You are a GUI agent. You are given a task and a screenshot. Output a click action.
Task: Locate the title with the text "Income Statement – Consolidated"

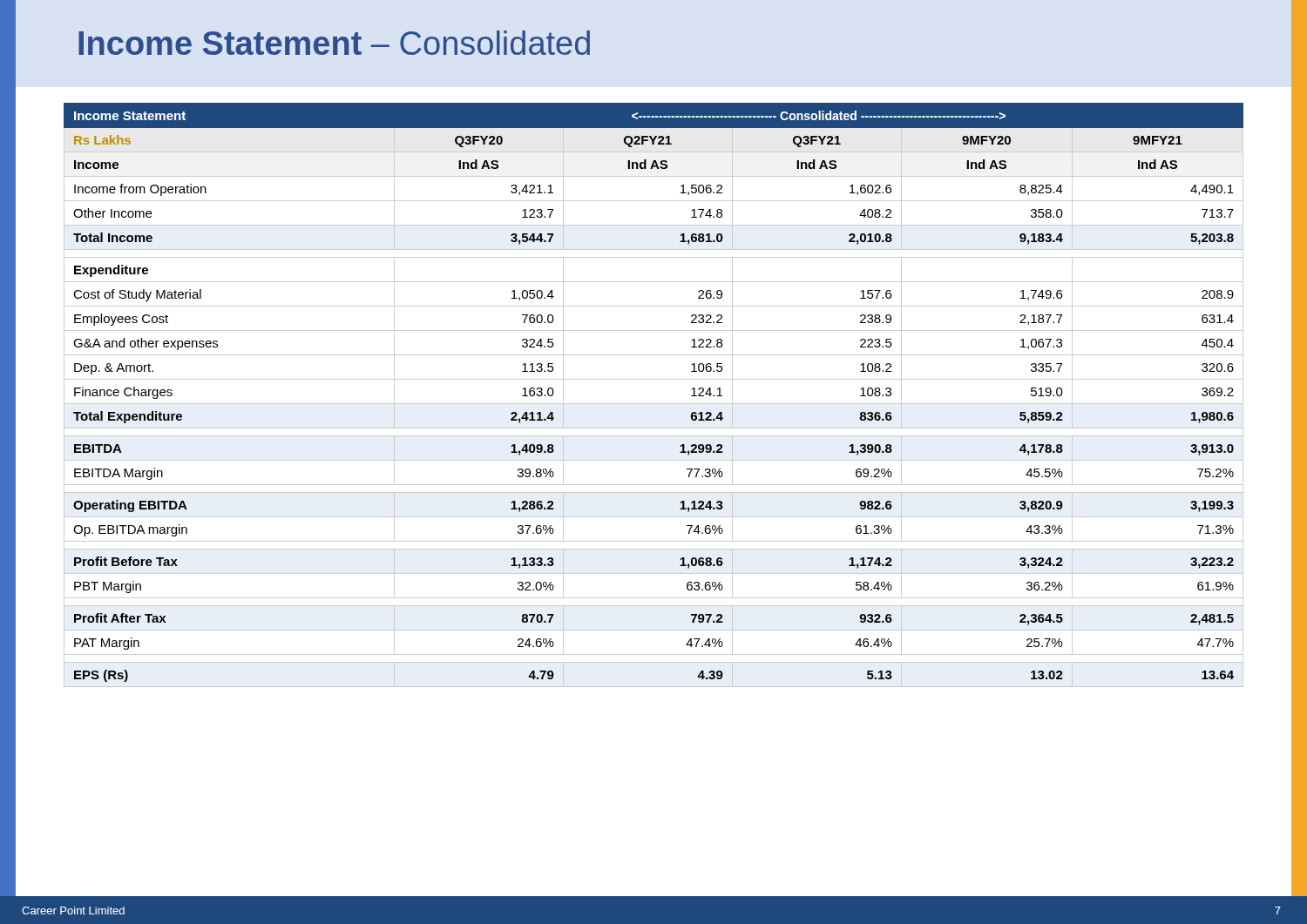coord(334,43)
